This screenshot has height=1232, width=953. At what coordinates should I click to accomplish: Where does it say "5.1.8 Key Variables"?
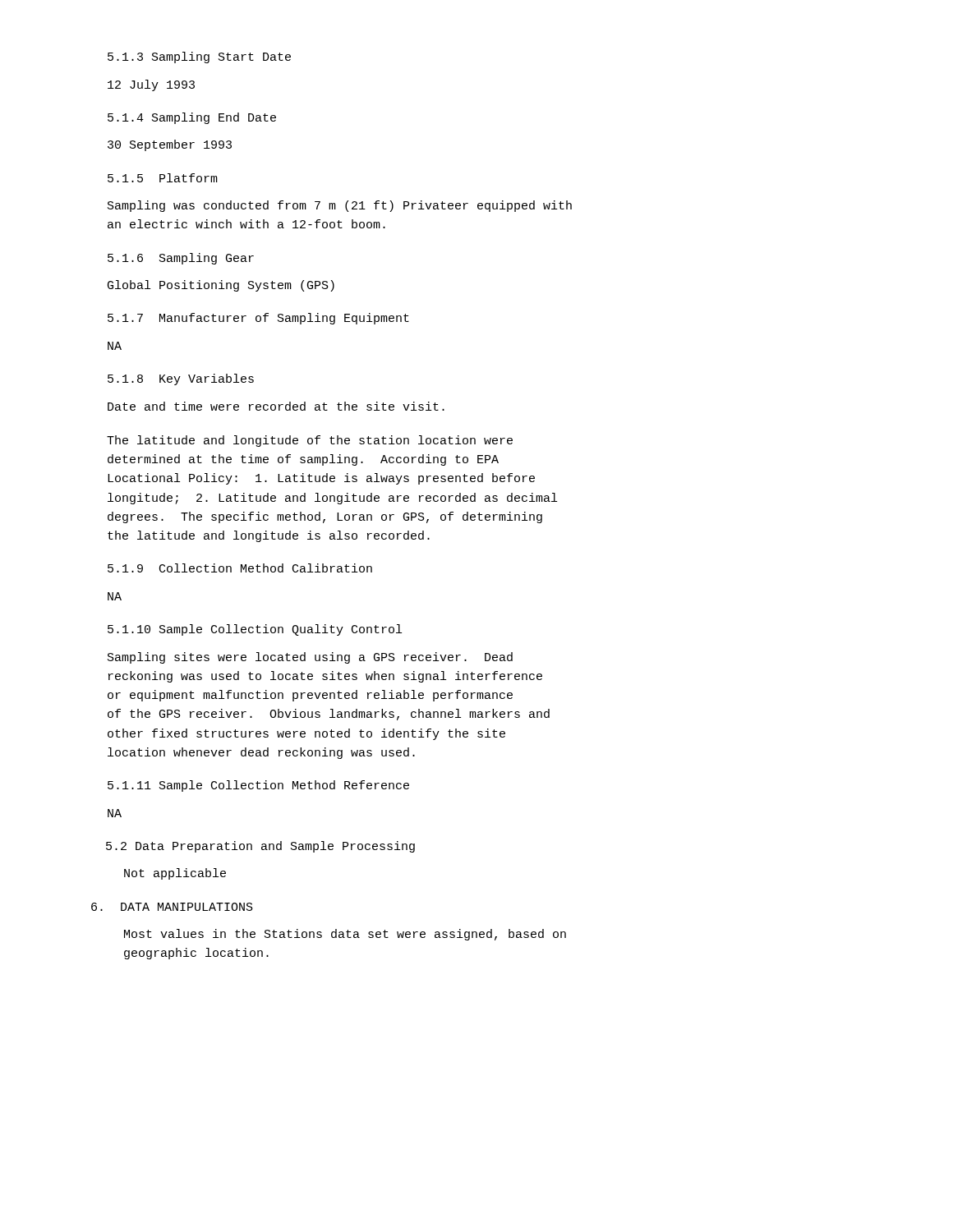pyautogui.click(x=181, y=380)
